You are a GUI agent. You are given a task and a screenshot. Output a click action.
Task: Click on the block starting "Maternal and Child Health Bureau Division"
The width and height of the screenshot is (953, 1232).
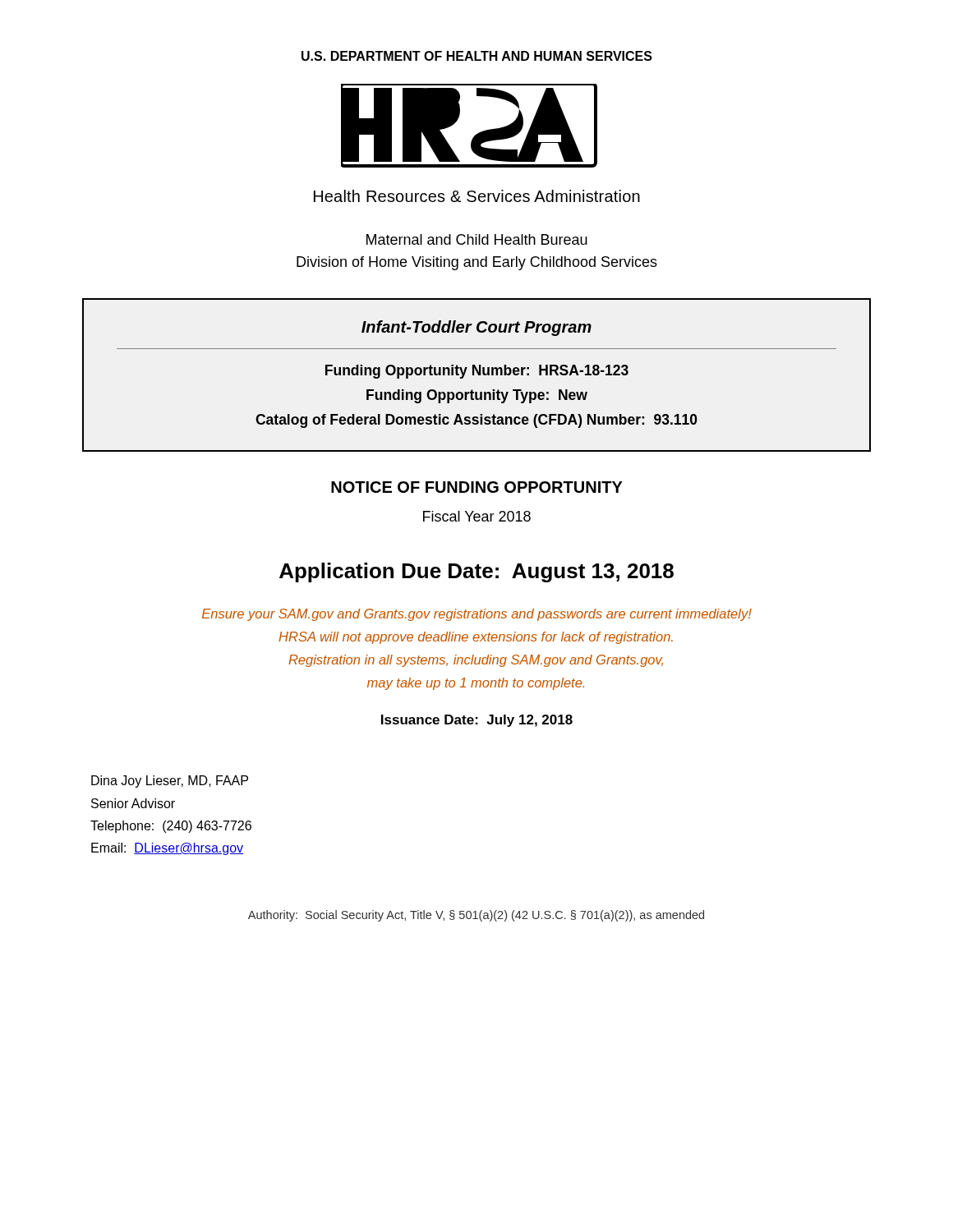476,251
